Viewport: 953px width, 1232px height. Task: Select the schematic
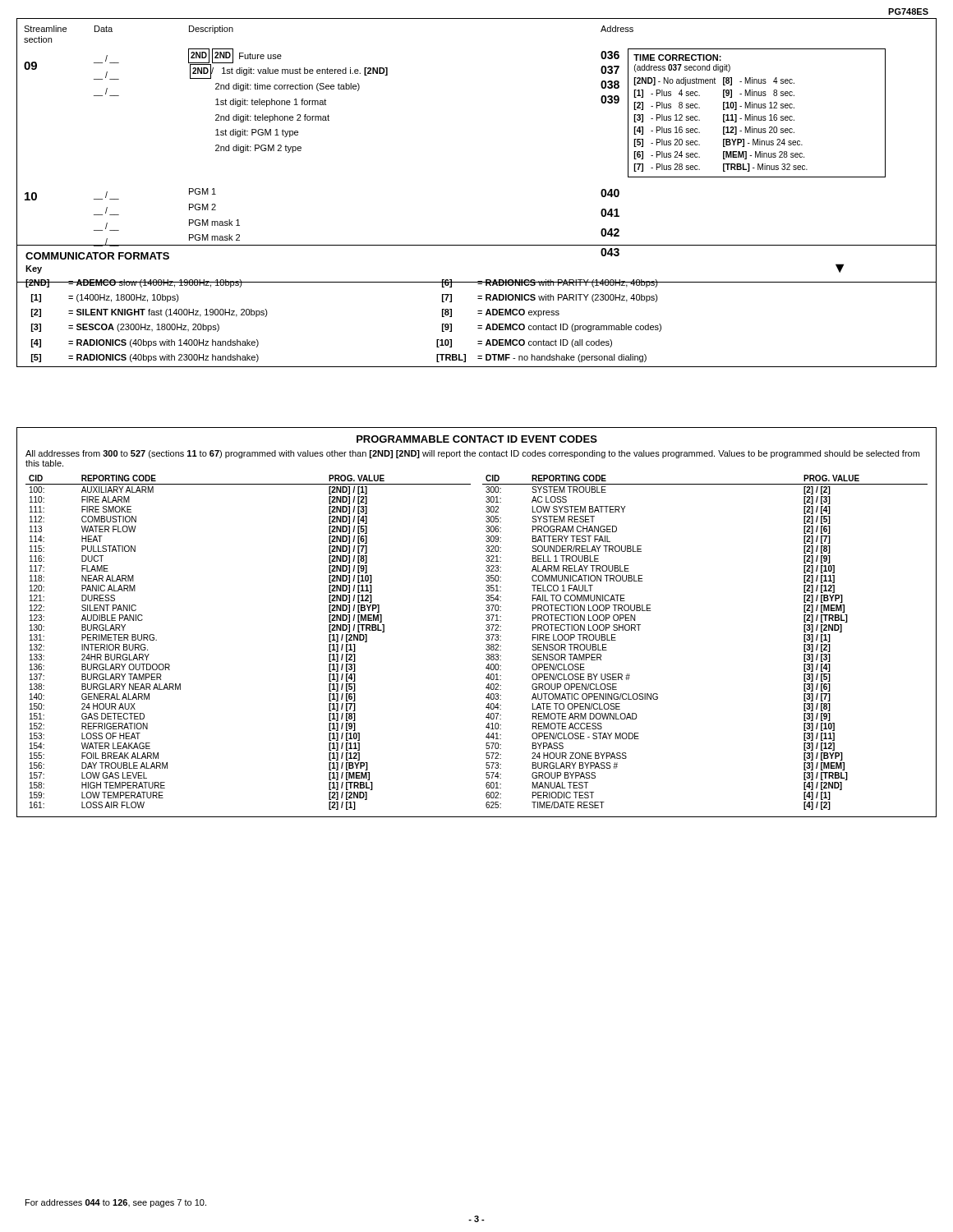coord(476,150)
